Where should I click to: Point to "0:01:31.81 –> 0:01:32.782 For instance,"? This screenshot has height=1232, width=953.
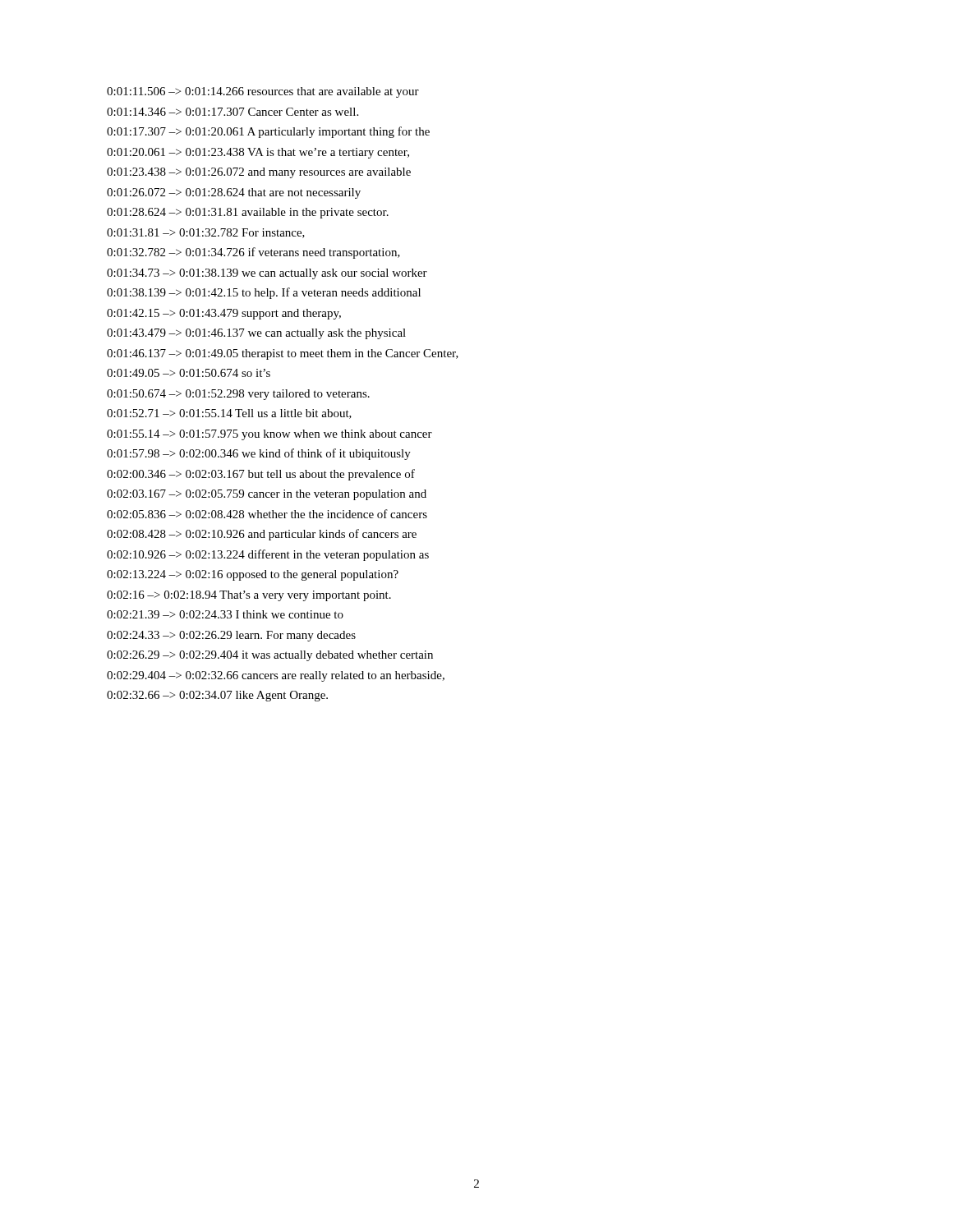click(x=206, y=232)
